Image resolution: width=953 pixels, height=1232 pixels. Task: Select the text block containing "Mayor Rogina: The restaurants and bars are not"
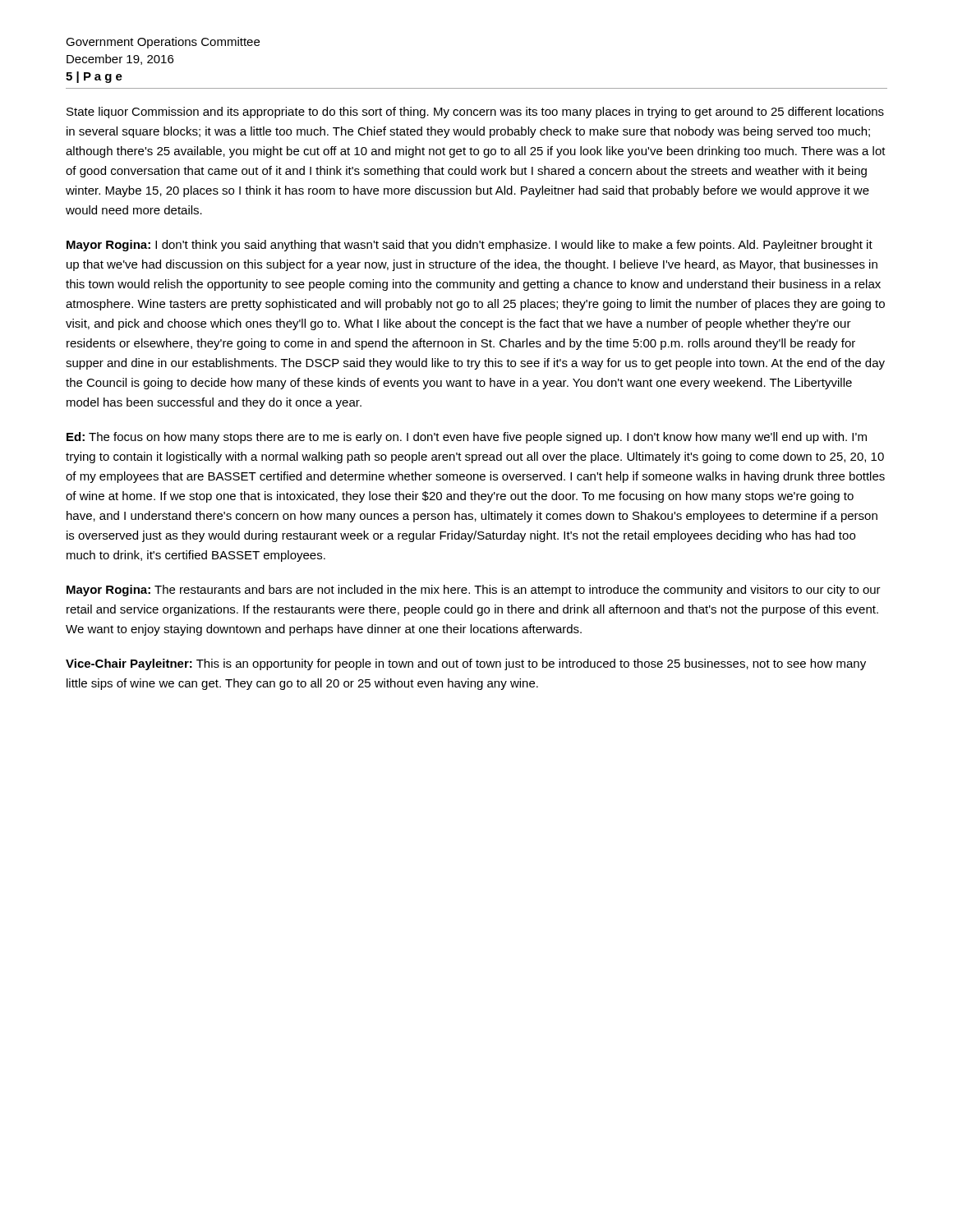(x=473, y=609)
